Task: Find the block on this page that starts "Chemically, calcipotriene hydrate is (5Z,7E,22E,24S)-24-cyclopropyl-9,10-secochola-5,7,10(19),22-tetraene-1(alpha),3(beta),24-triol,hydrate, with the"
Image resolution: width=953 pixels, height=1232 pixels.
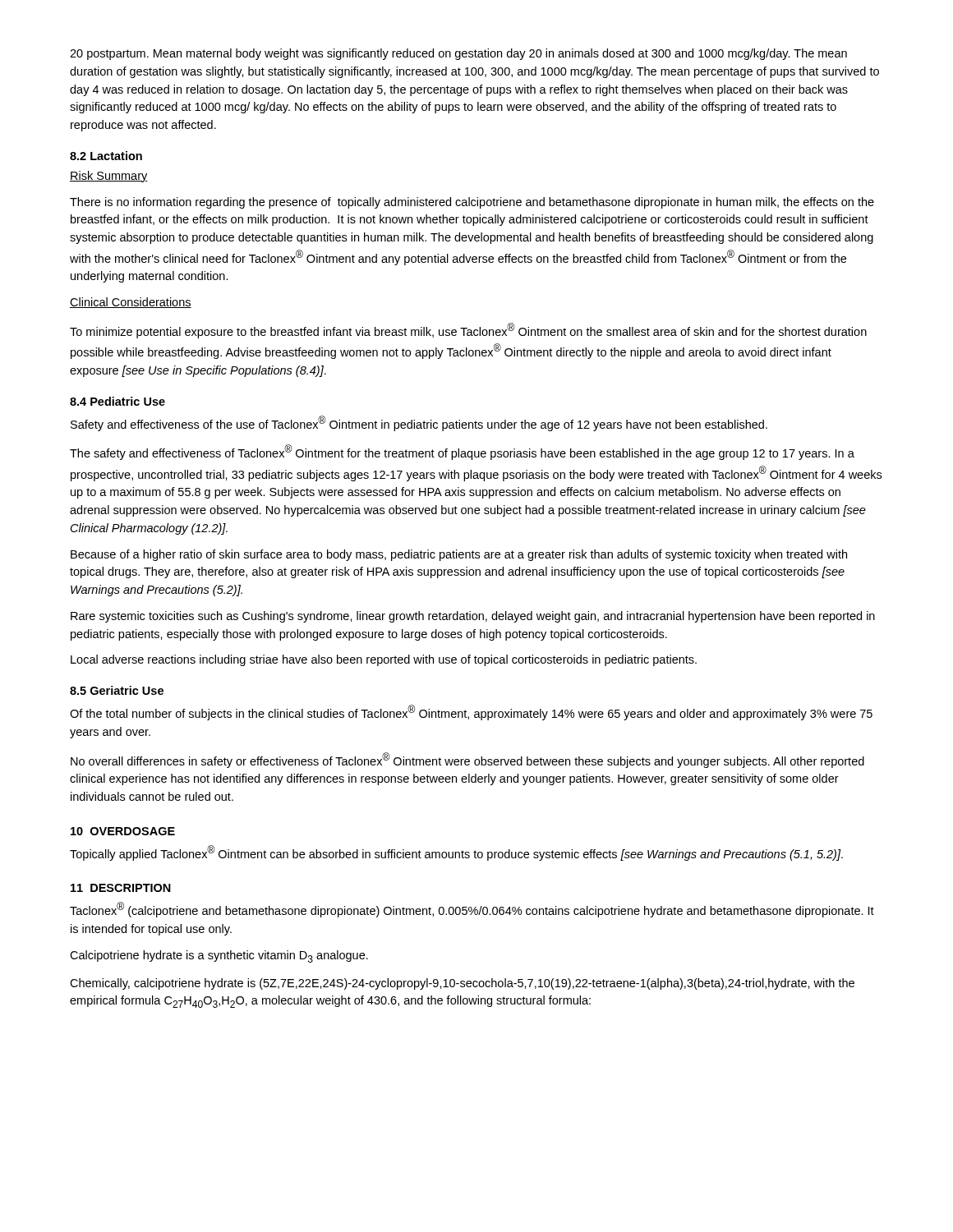Action: [x=476, y=993]
